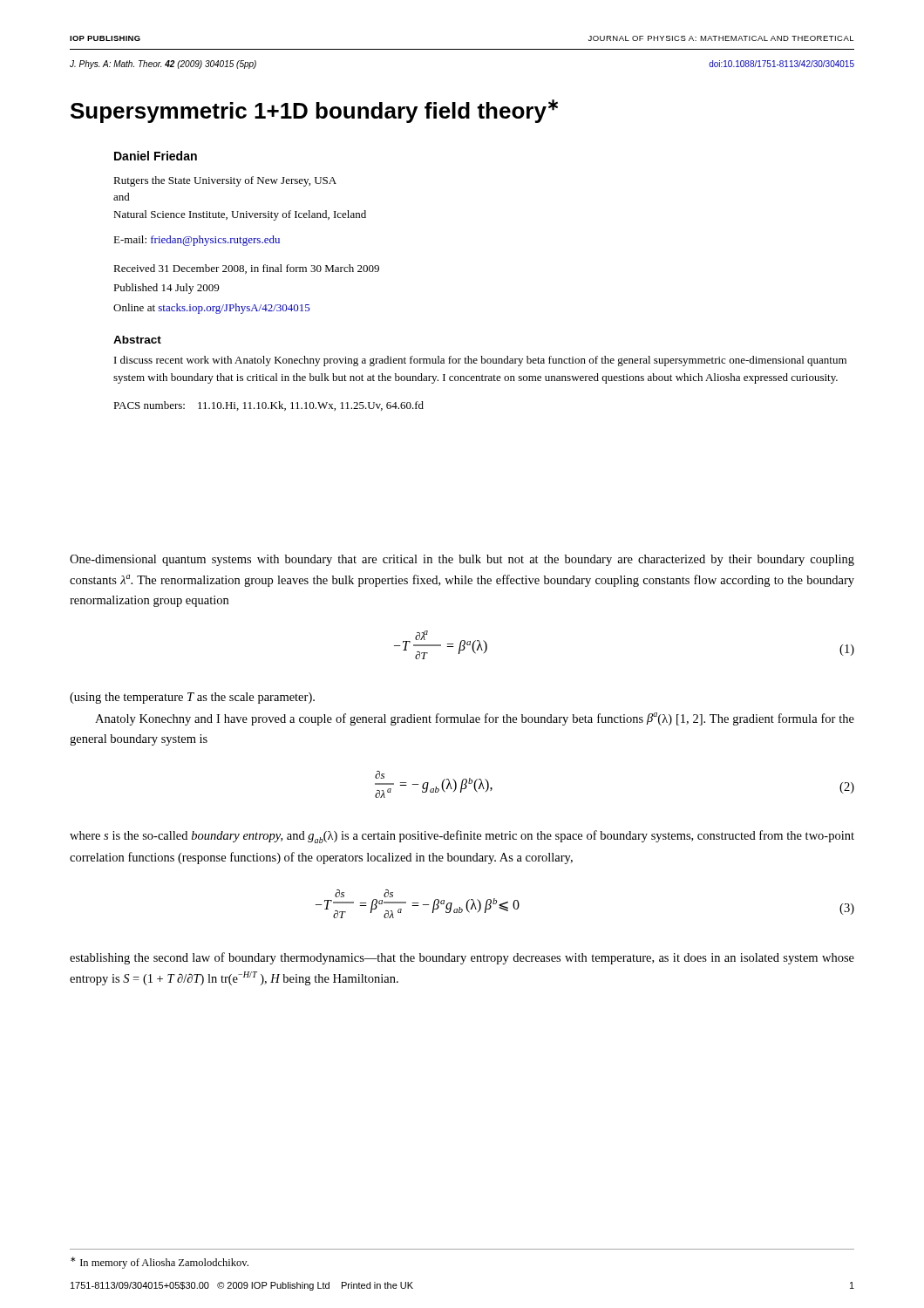Click on the region starting "where s is"

462,847
